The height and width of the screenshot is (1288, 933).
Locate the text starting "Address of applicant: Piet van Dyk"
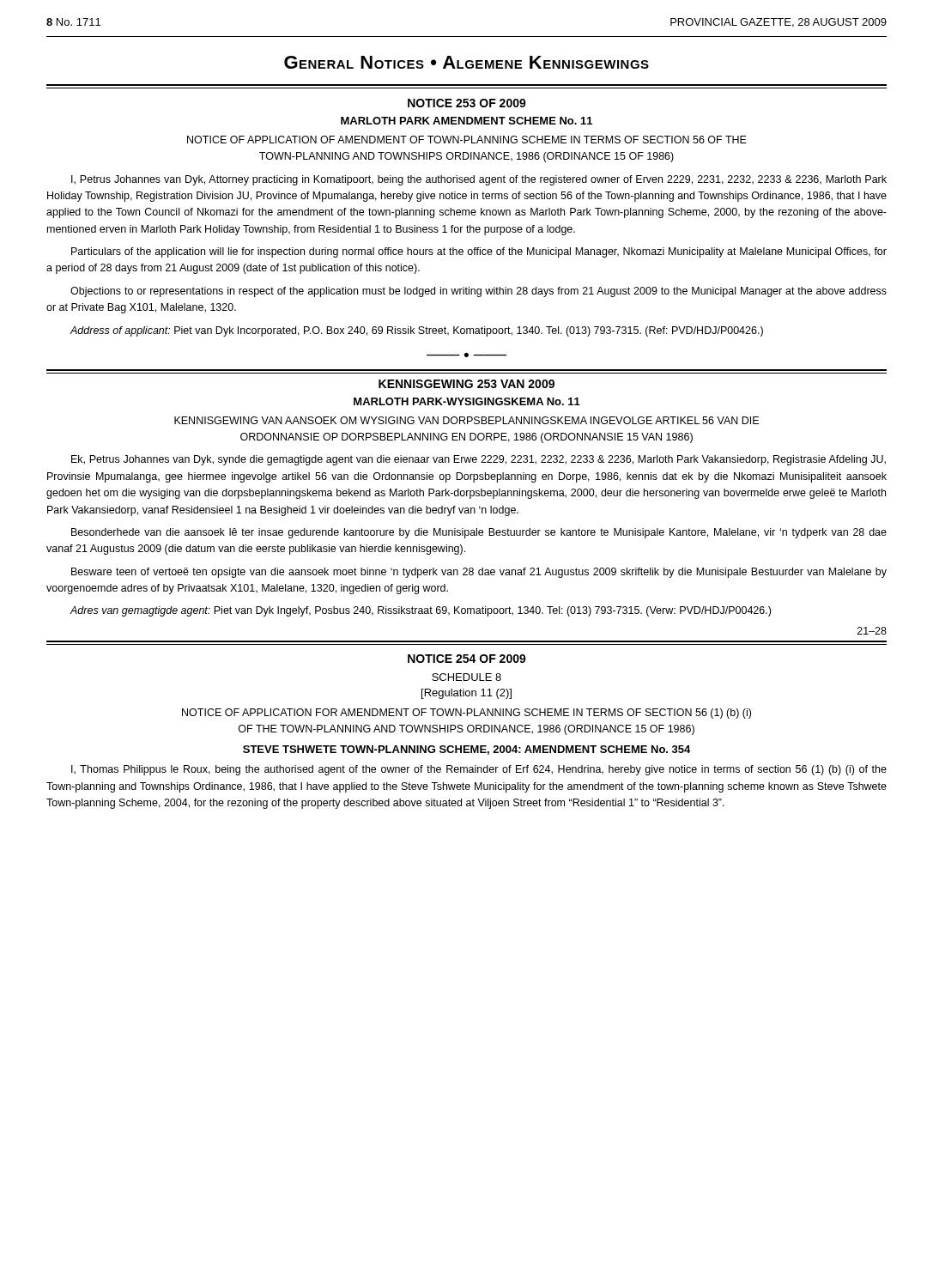coord(417,330)
